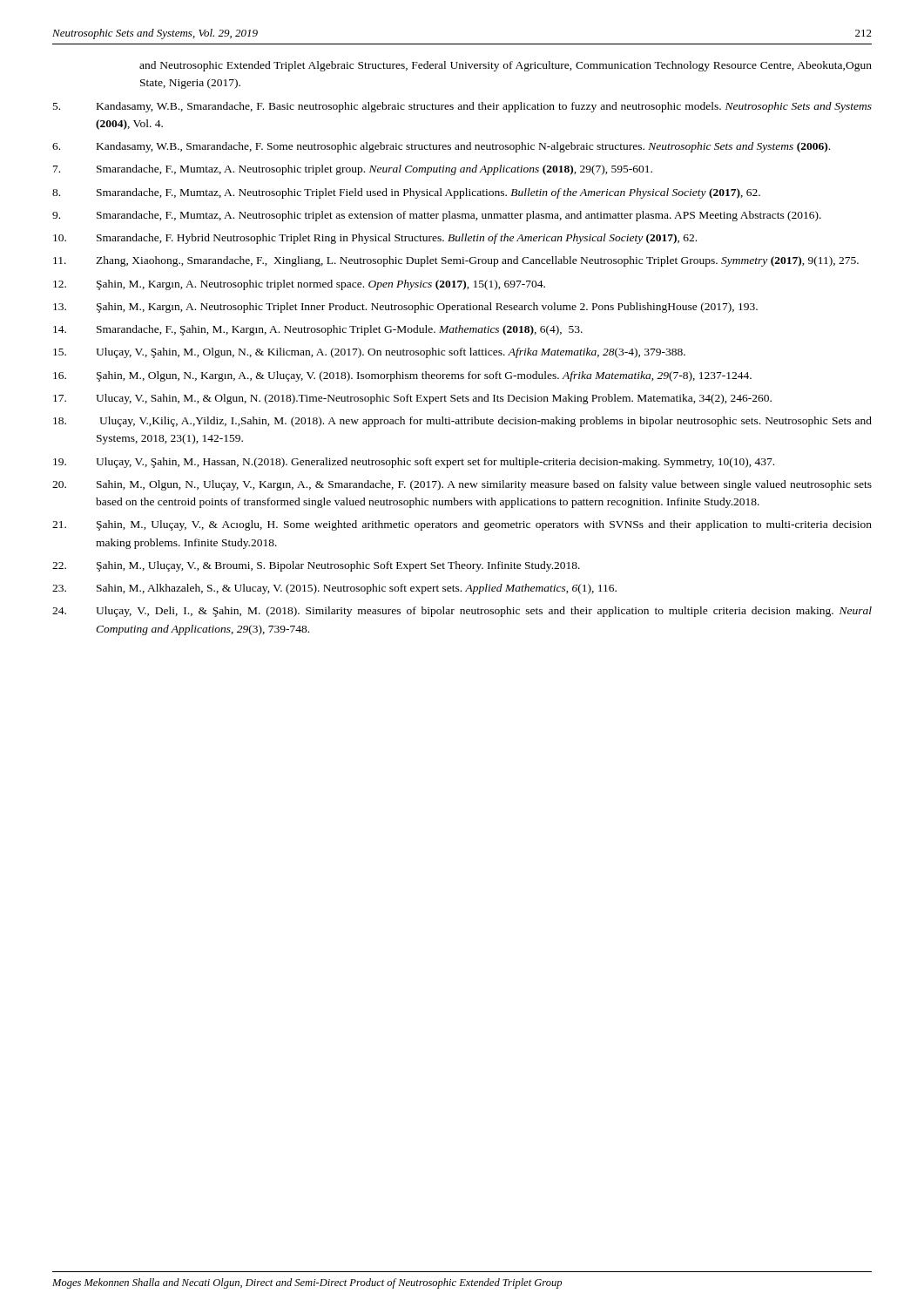Select the passage starting "and Neutrosophic Extended Triplet Algebraic Structures, Federal University"

click(462, 74)
